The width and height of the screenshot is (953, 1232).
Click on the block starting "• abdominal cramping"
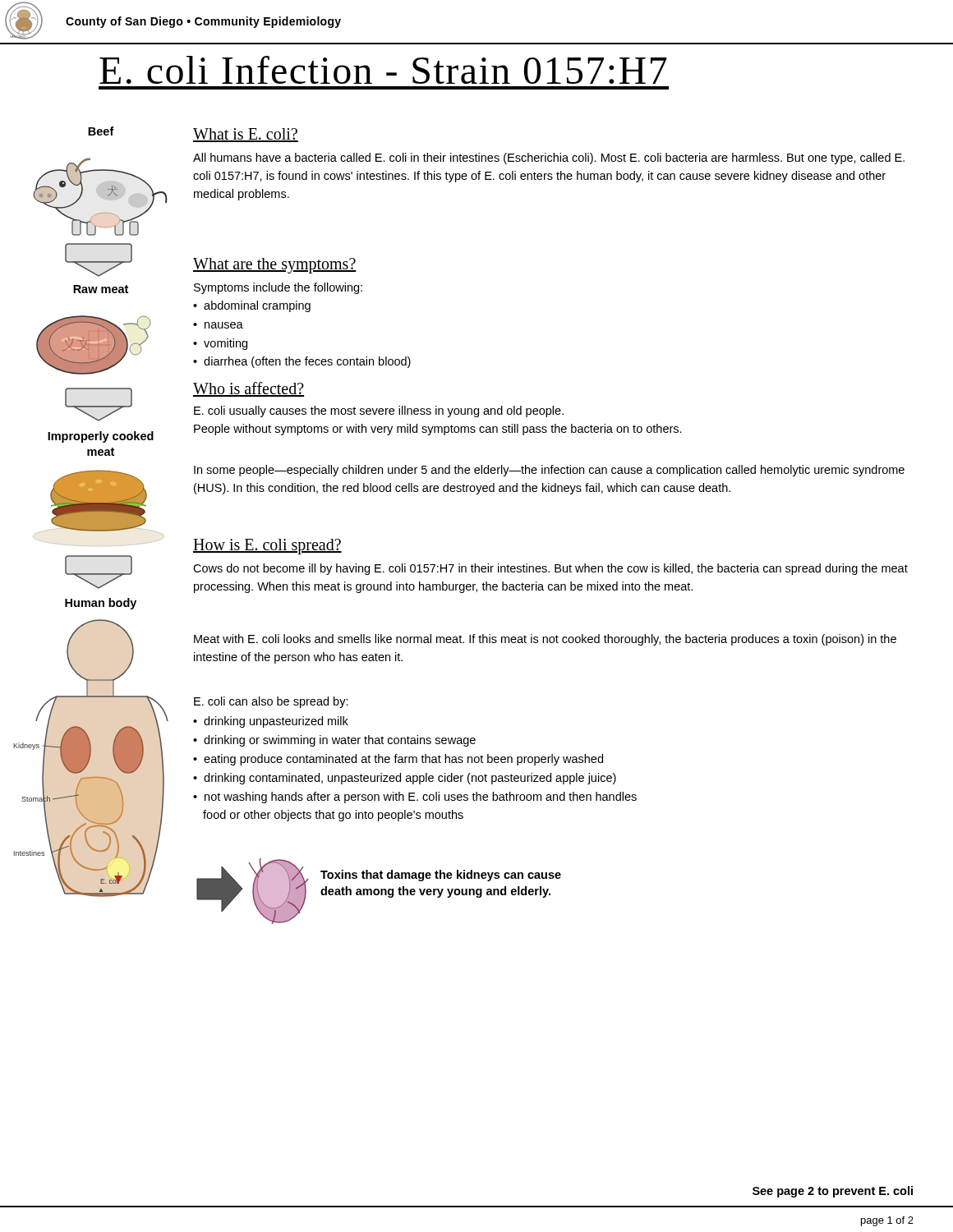click(x=252, y=306)
